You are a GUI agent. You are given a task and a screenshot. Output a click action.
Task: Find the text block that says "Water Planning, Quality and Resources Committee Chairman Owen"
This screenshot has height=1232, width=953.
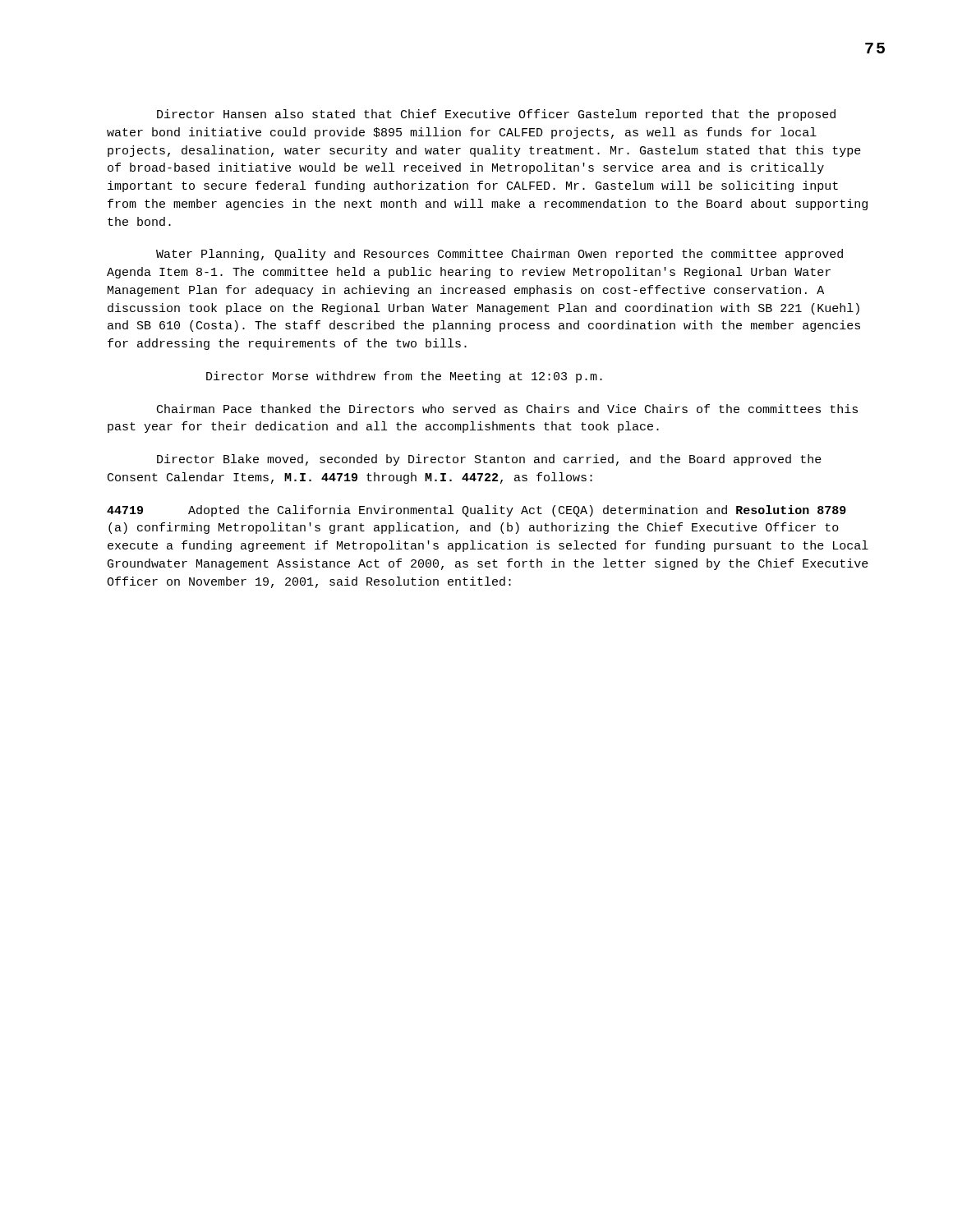pos(484,300)
